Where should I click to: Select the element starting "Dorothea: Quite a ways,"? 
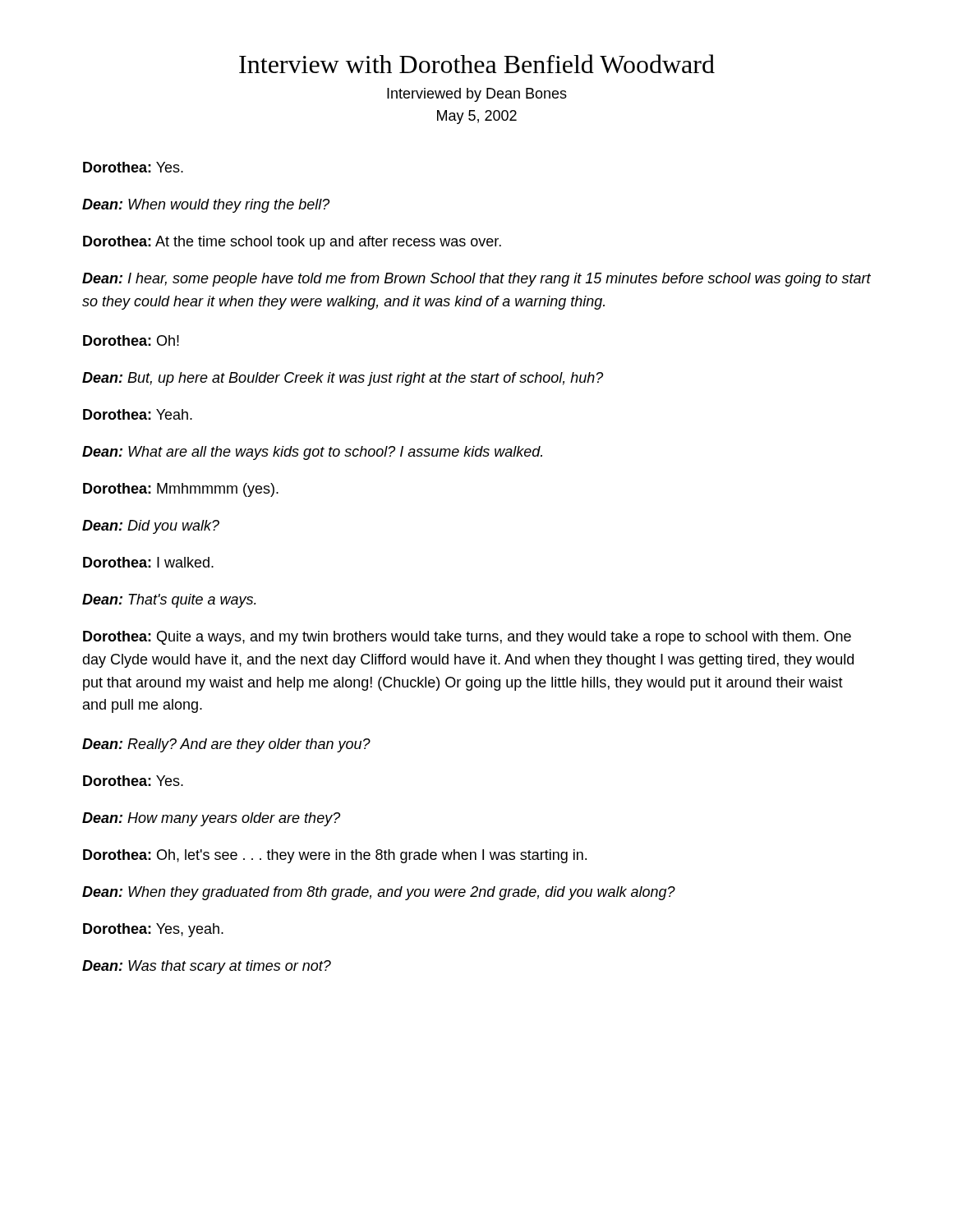coord(468,671)
